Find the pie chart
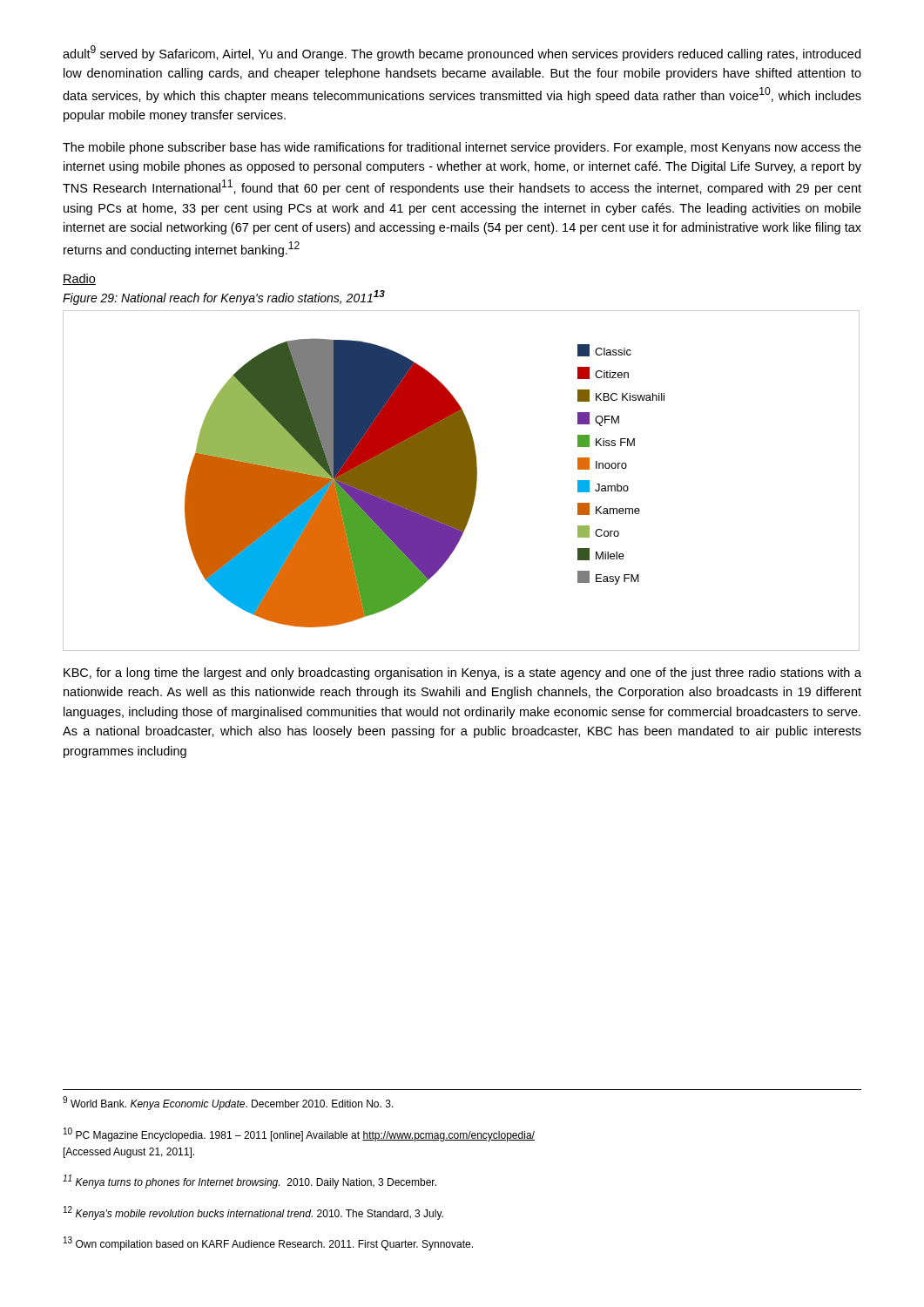 click(x=461, y=480)
